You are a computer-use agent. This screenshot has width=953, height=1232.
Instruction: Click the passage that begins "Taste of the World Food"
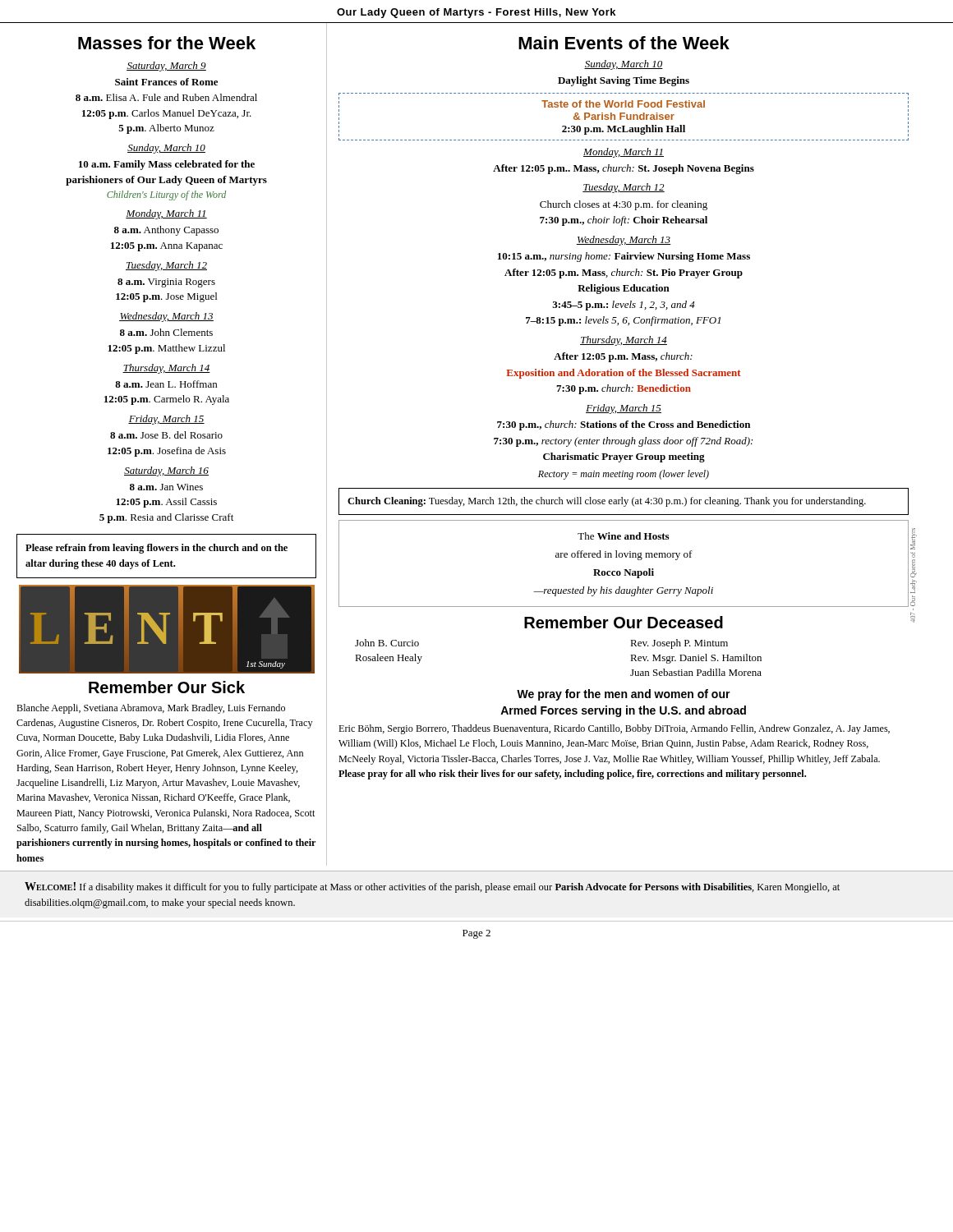(624, 116)
